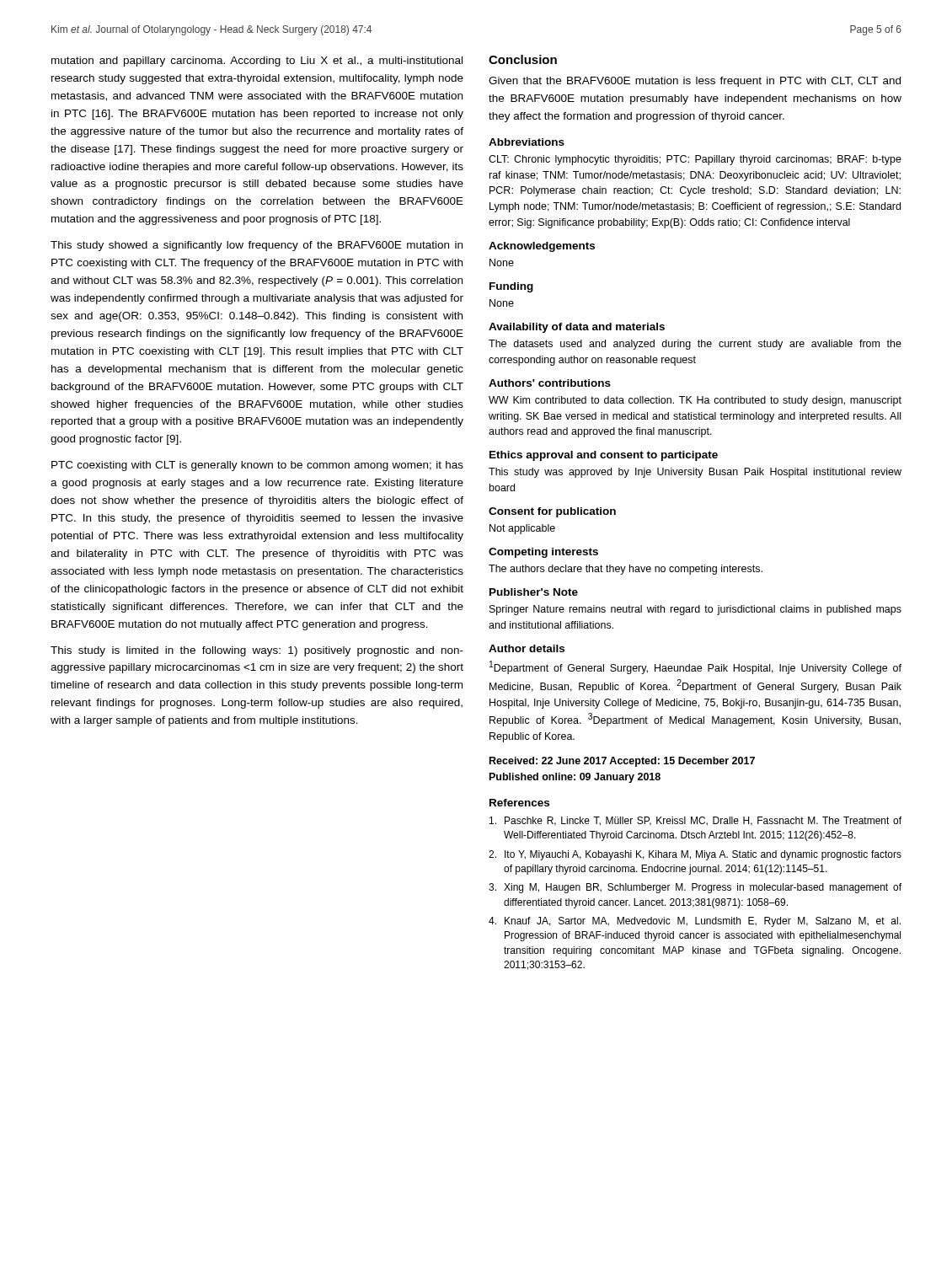This screenshot has height=1264, width=952.
Task: Find the region starting "Availability of data and materials"
Action: click(577, 327)
